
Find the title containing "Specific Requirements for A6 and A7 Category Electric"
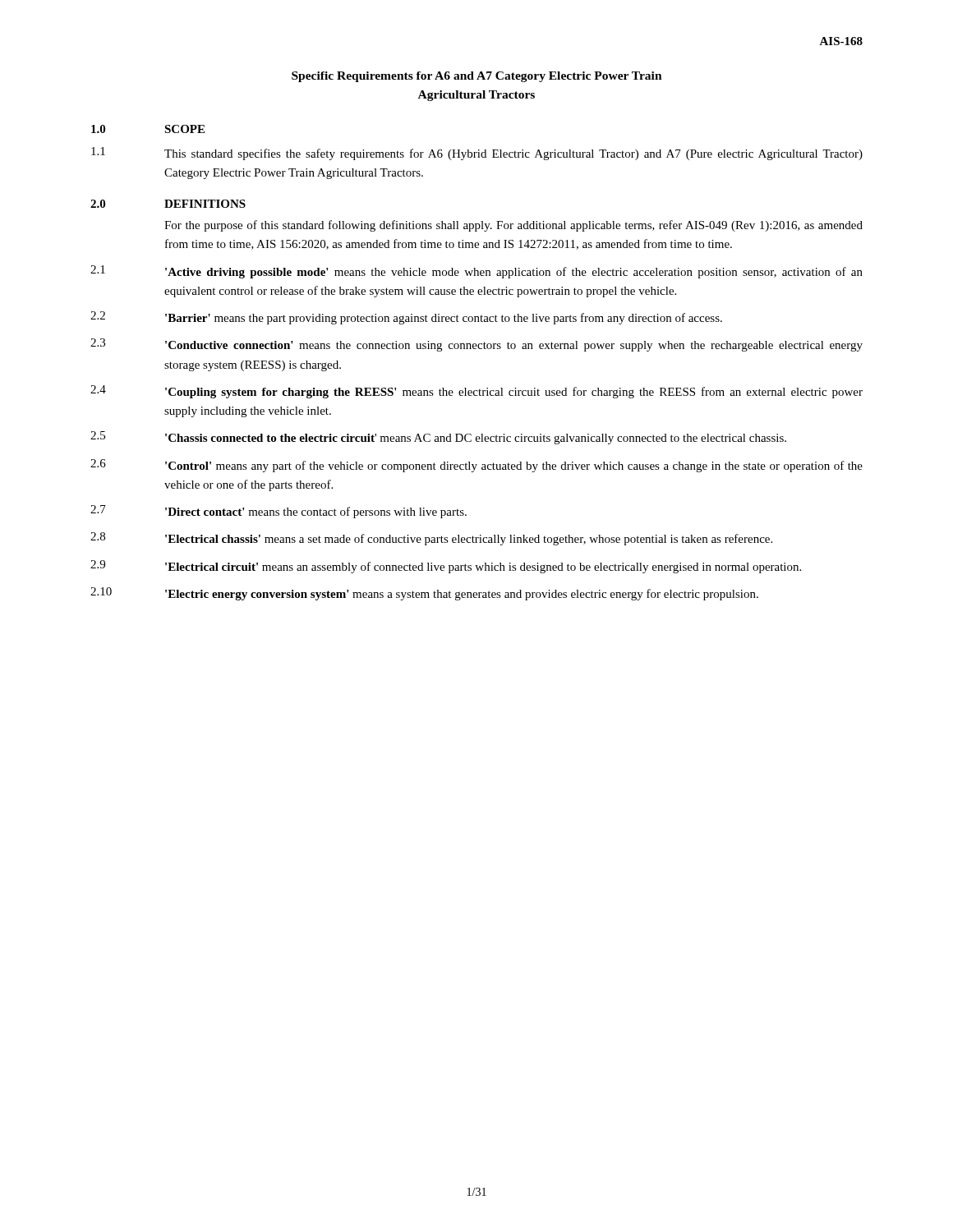tap(476, 85)
